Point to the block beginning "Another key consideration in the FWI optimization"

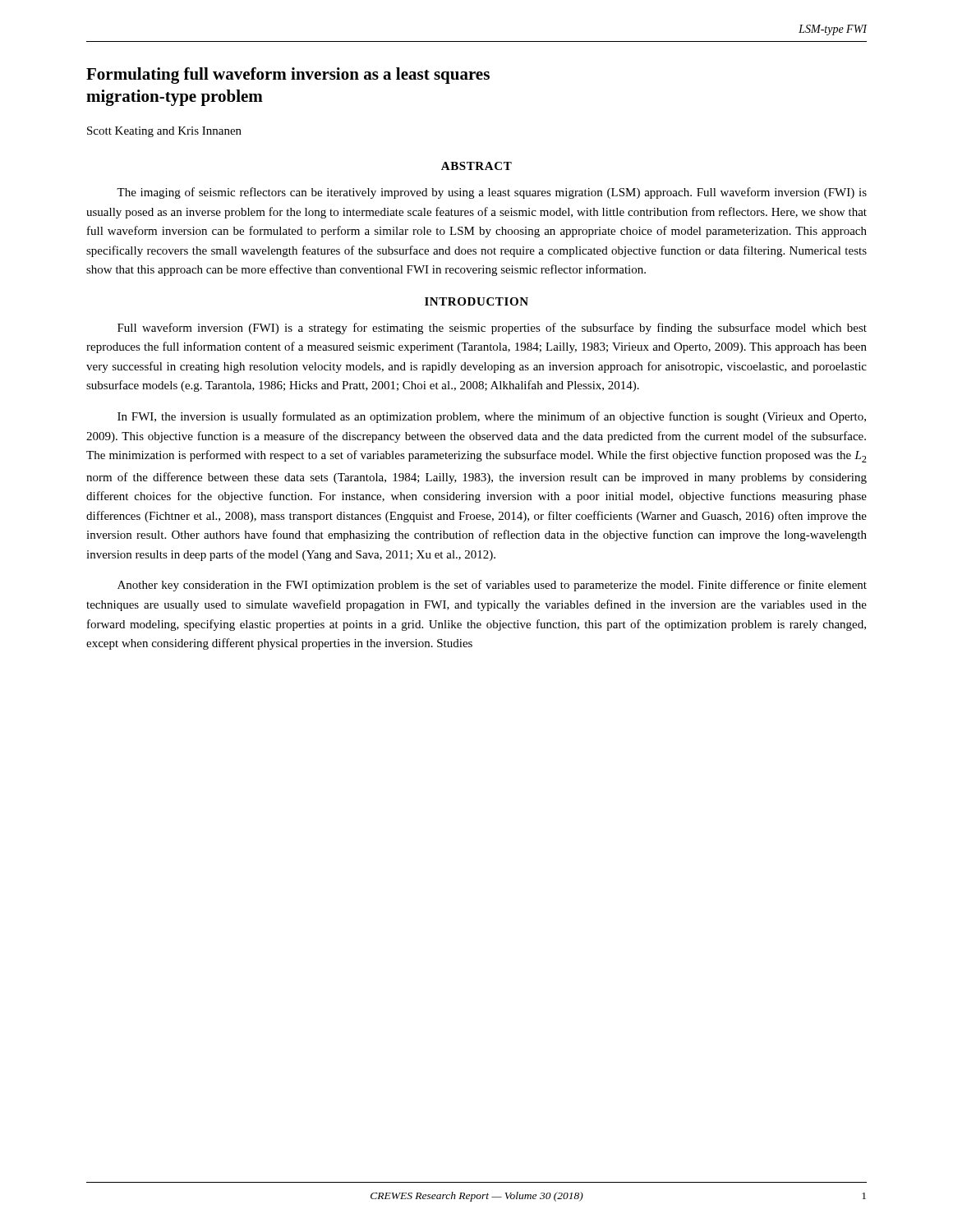pos(476,614)
